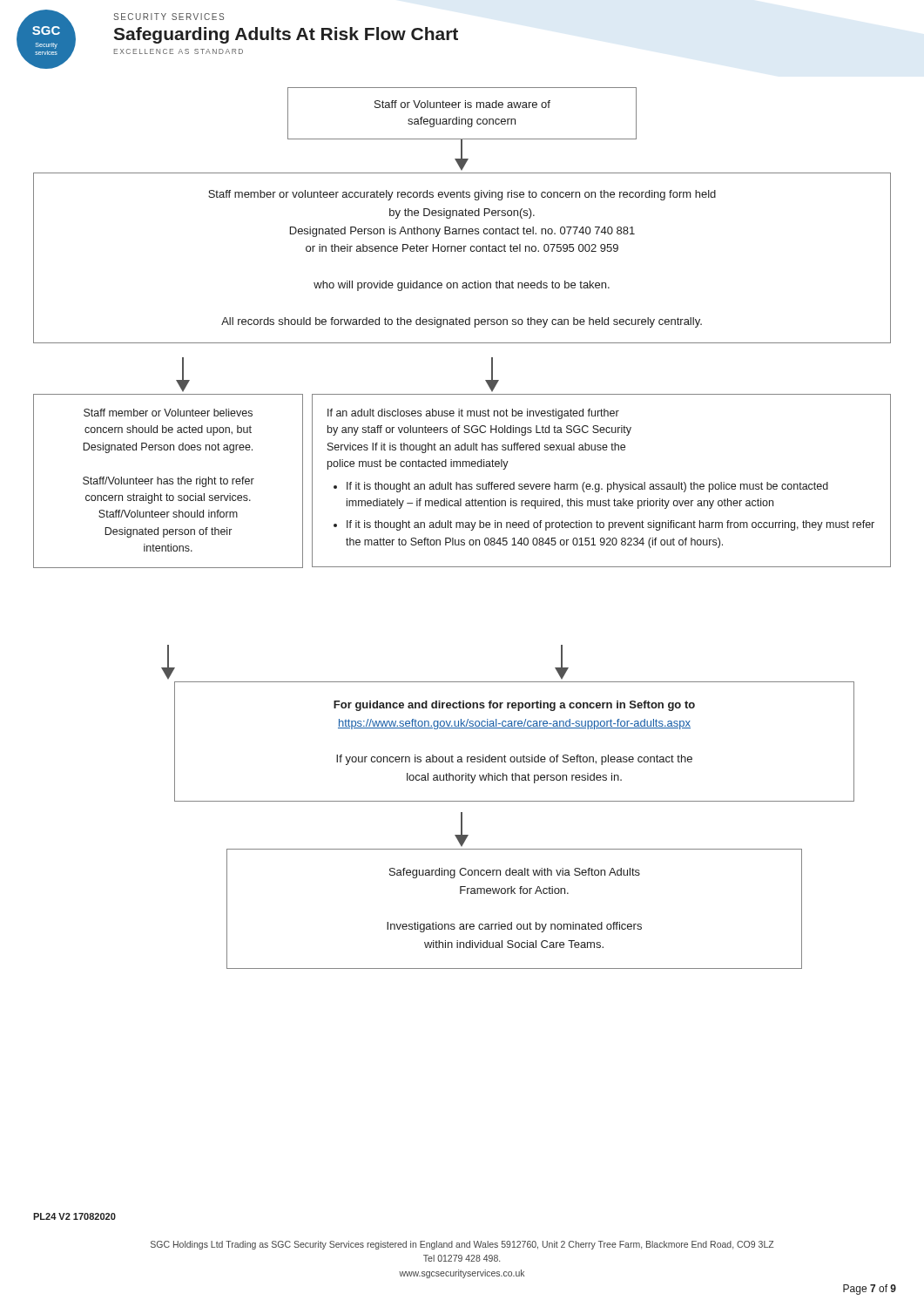Select the block starting "Staff member or Volunteer believes concern"
This screenshot has height=1307, width=924.
168,481
